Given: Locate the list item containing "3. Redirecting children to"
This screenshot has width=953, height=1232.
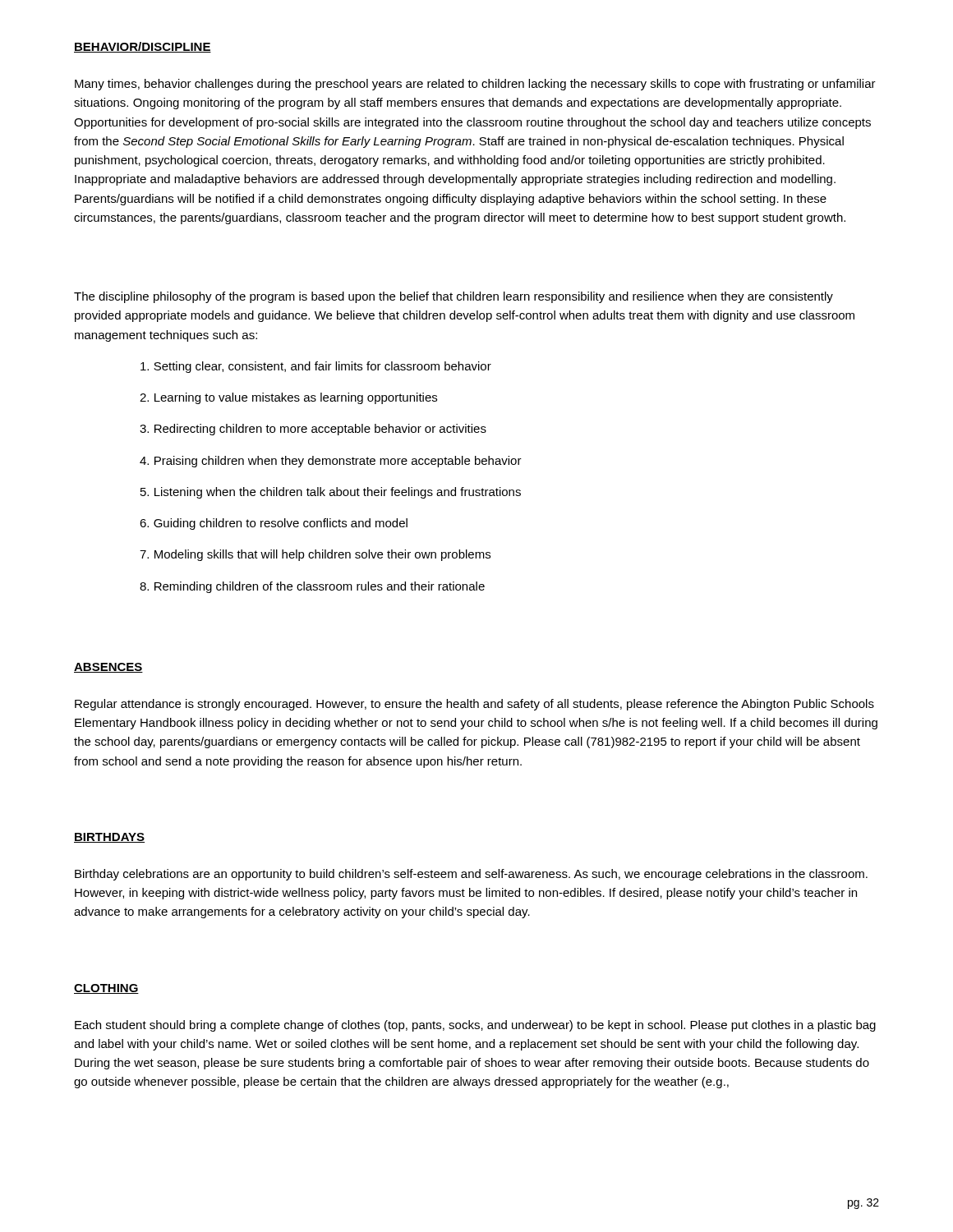Looking at the screenshot, I should pos(313,430).
